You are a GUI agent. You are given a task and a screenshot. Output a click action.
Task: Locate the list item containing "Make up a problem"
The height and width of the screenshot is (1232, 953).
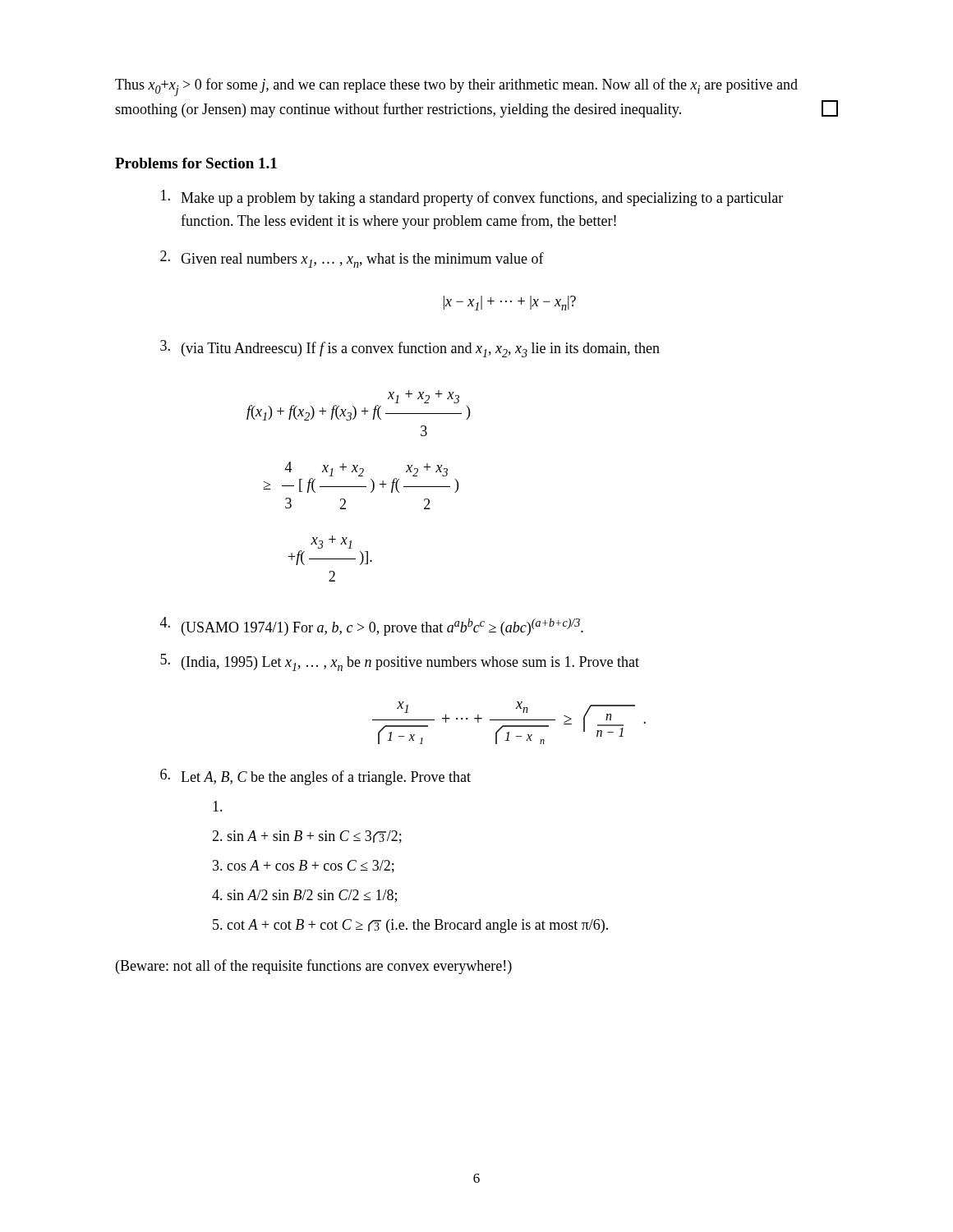point(489,210)
